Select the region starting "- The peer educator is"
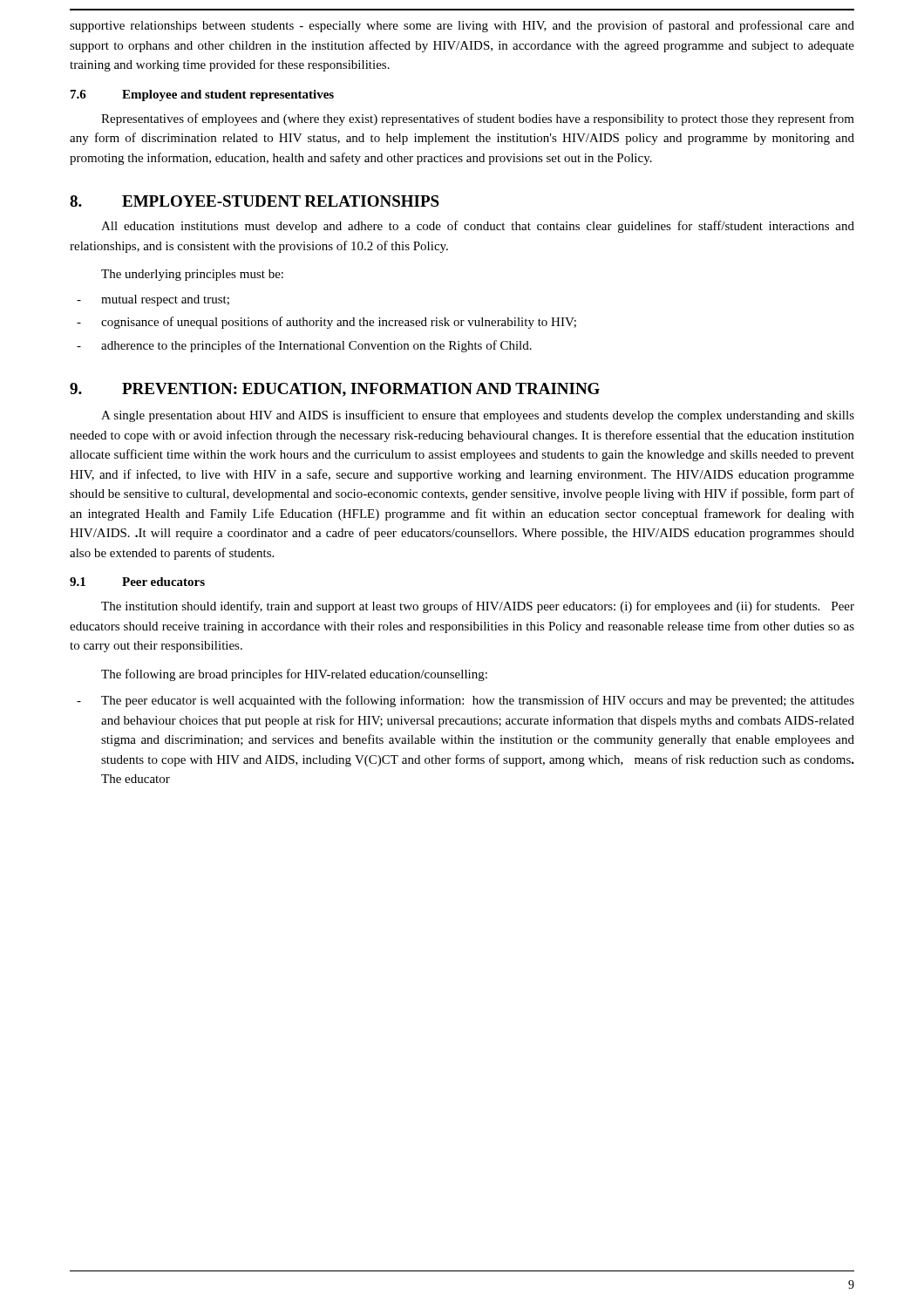Image resolution: width=924 pixels, height=1308 pixels. [x=462, y=740]
